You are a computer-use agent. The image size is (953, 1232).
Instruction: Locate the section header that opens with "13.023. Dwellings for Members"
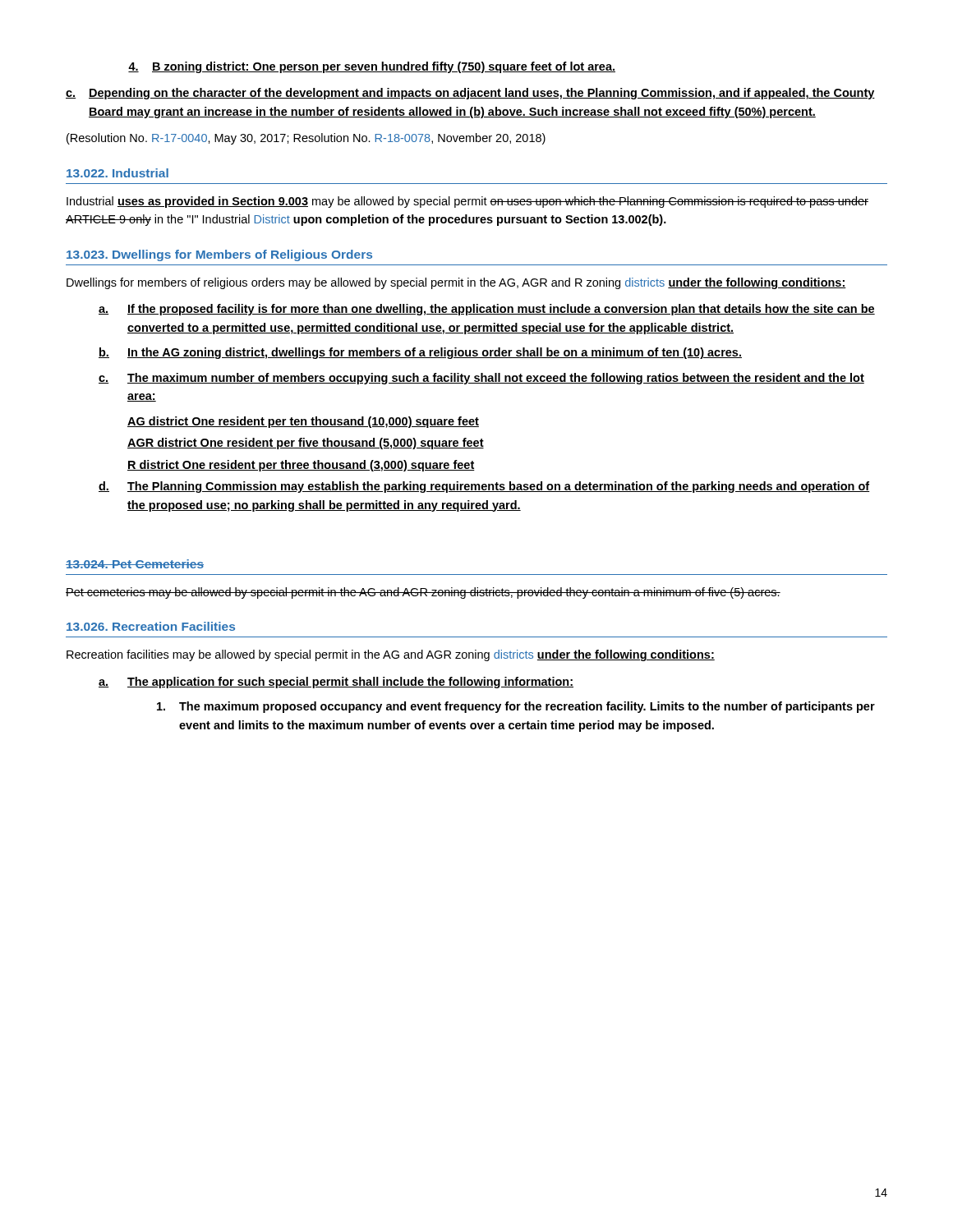[219, 254]
